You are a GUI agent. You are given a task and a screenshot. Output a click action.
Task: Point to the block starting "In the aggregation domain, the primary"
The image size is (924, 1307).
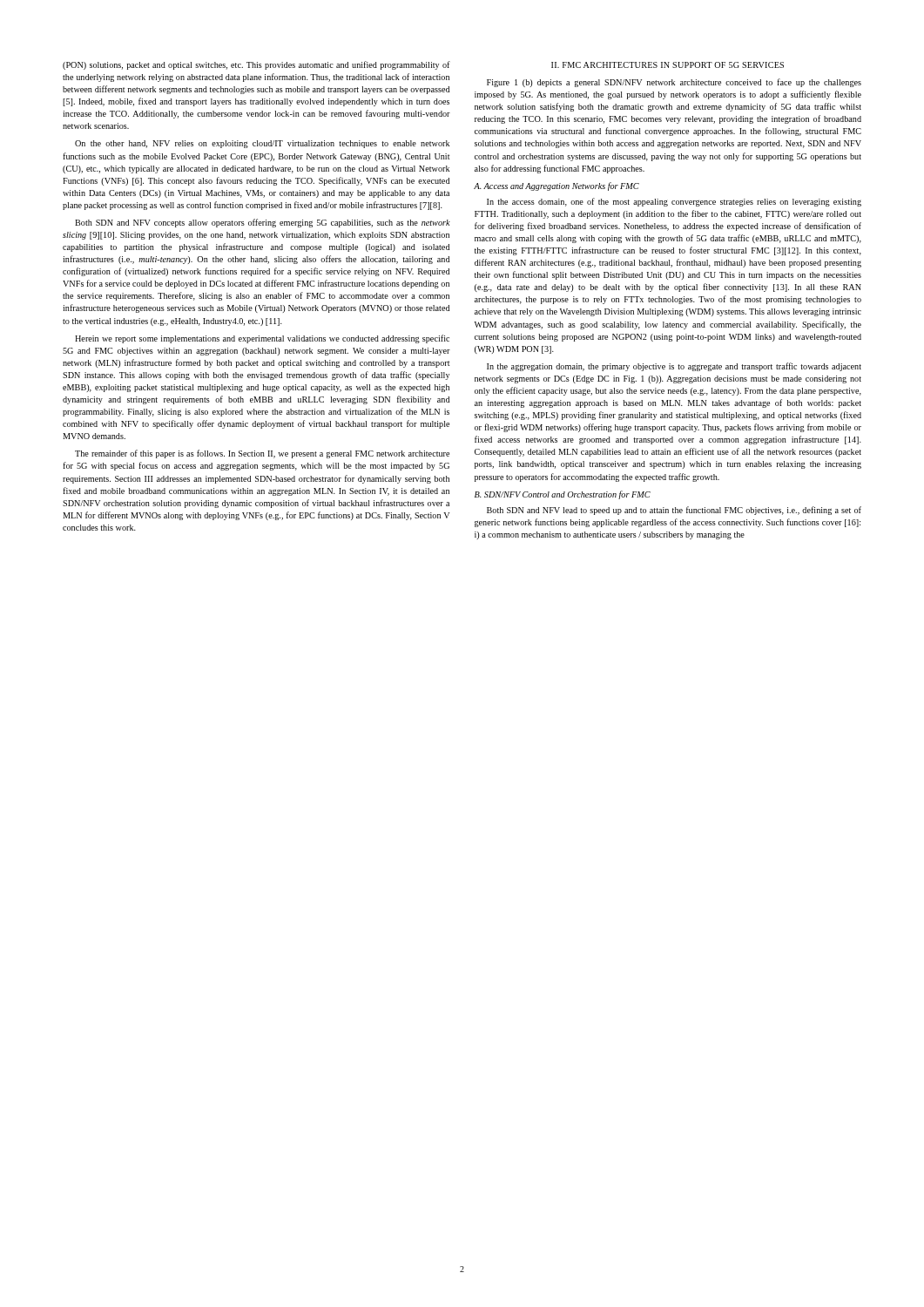pyautogui.click(x=668, y=422)
